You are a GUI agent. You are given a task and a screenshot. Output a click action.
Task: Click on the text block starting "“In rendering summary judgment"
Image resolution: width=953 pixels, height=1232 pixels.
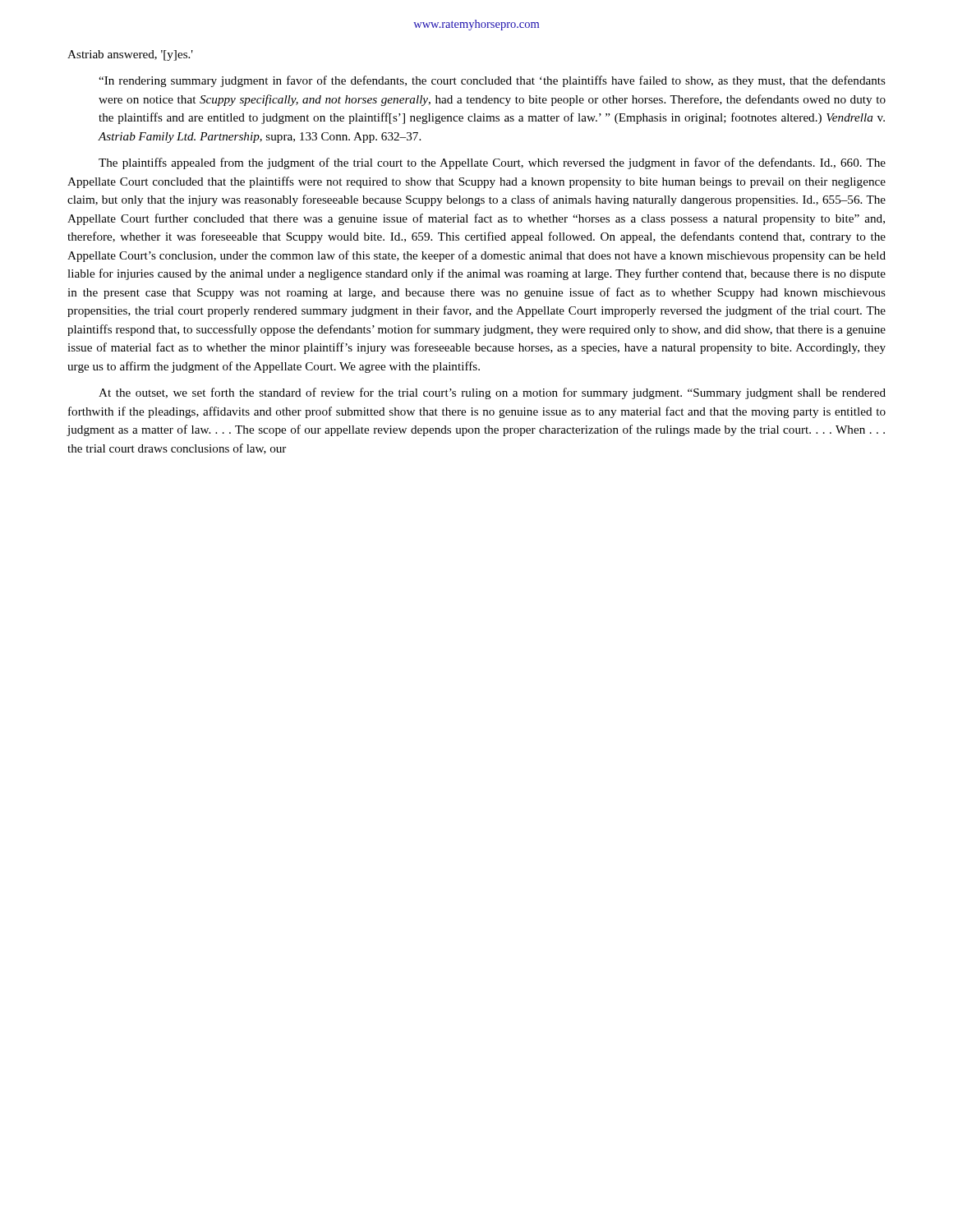[x=476, y=108]
